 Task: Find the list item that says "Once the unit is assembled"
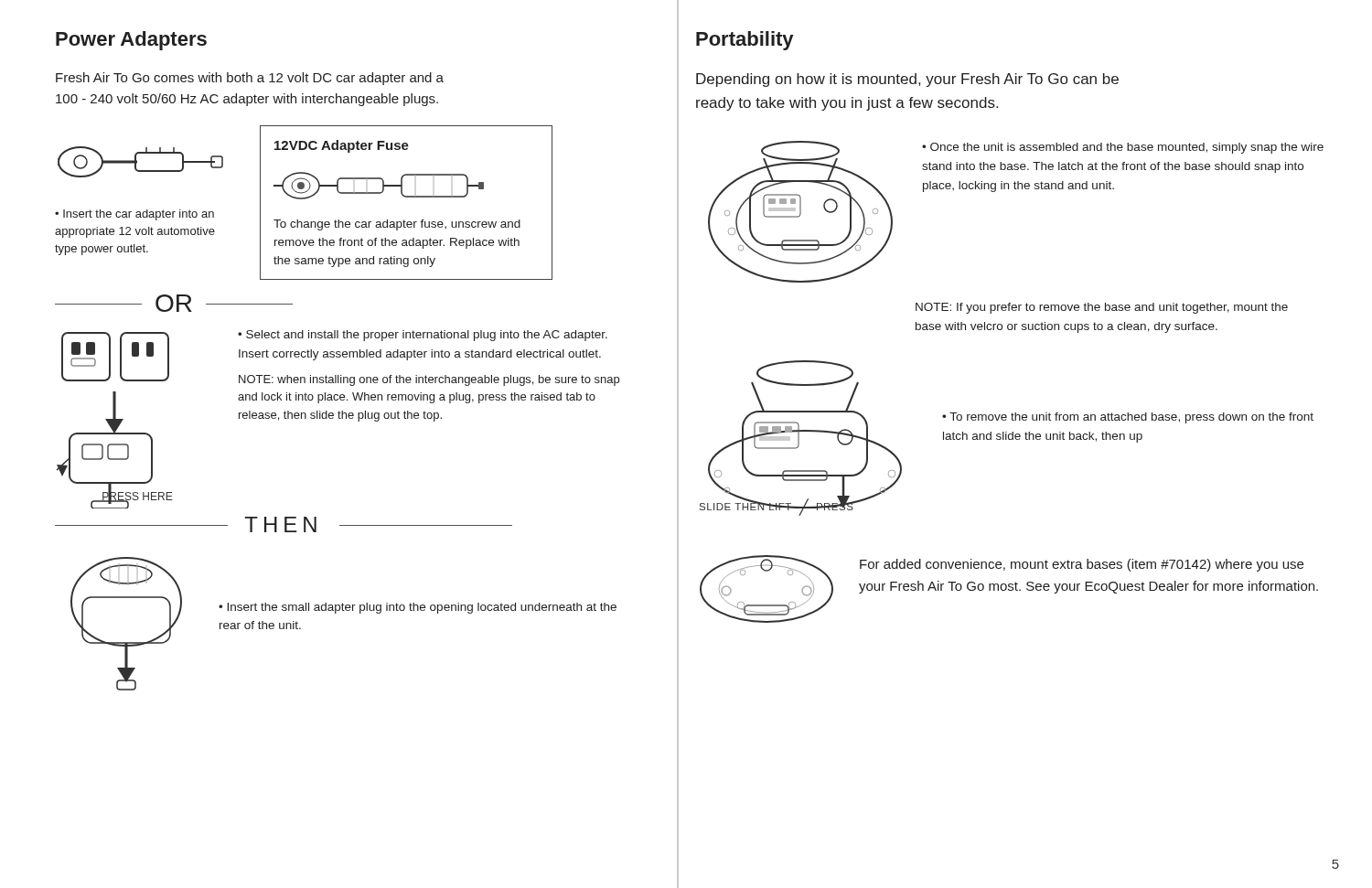[x=1123, y=166]
